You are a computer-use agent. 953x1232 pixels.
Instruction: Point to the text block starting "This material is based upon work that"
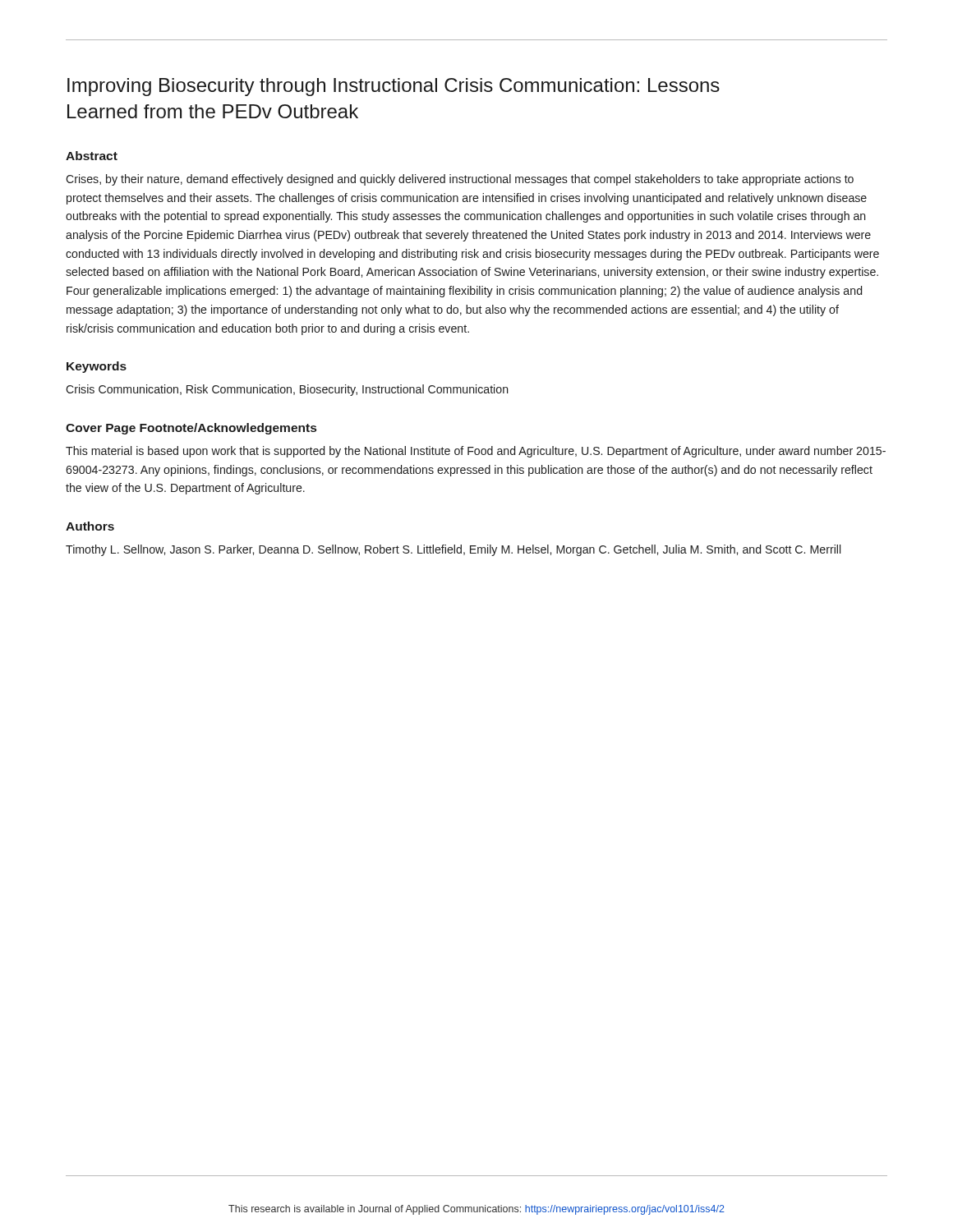476,470
